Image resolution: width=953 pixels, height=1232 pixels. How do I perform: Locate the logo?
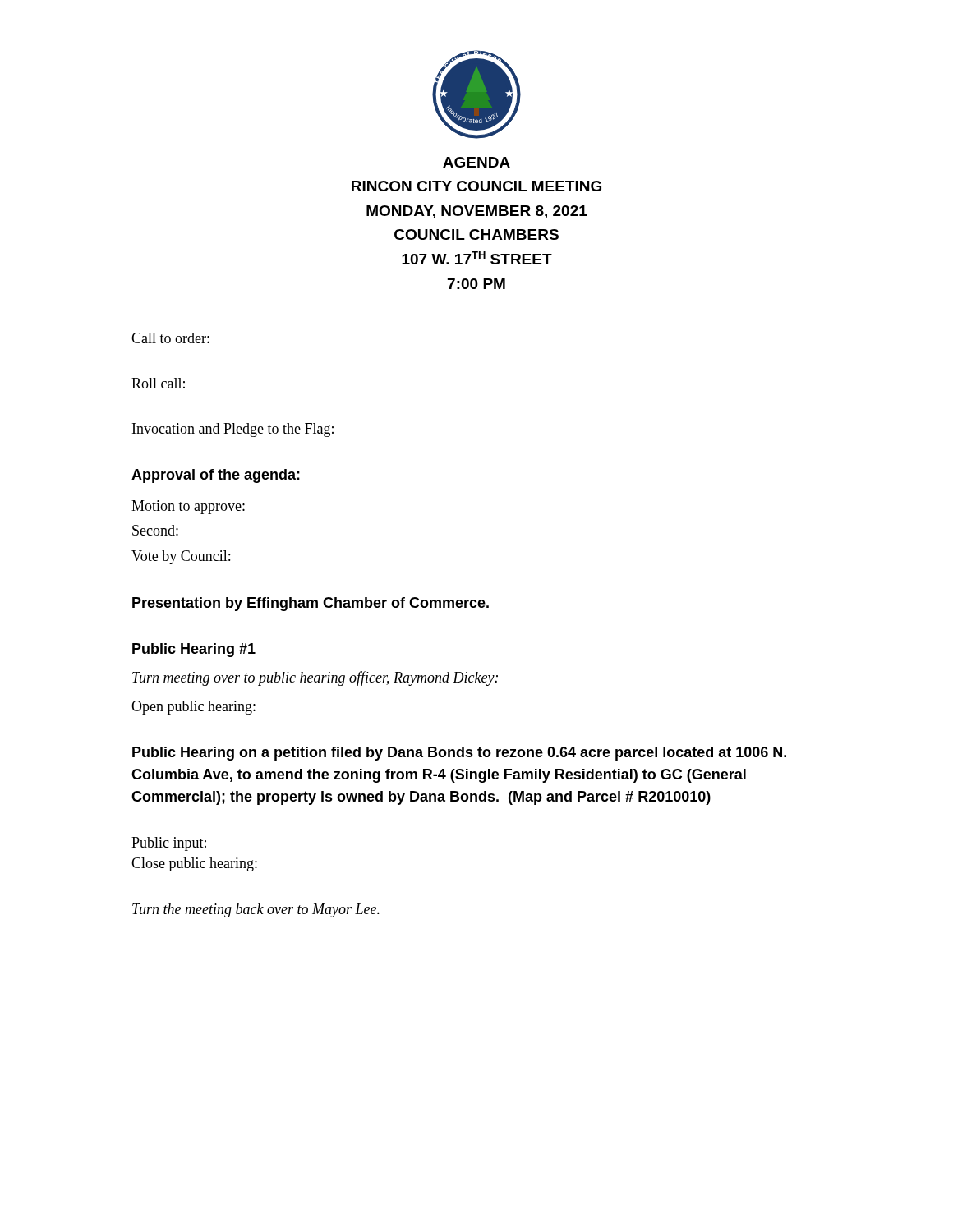point(476,172)
